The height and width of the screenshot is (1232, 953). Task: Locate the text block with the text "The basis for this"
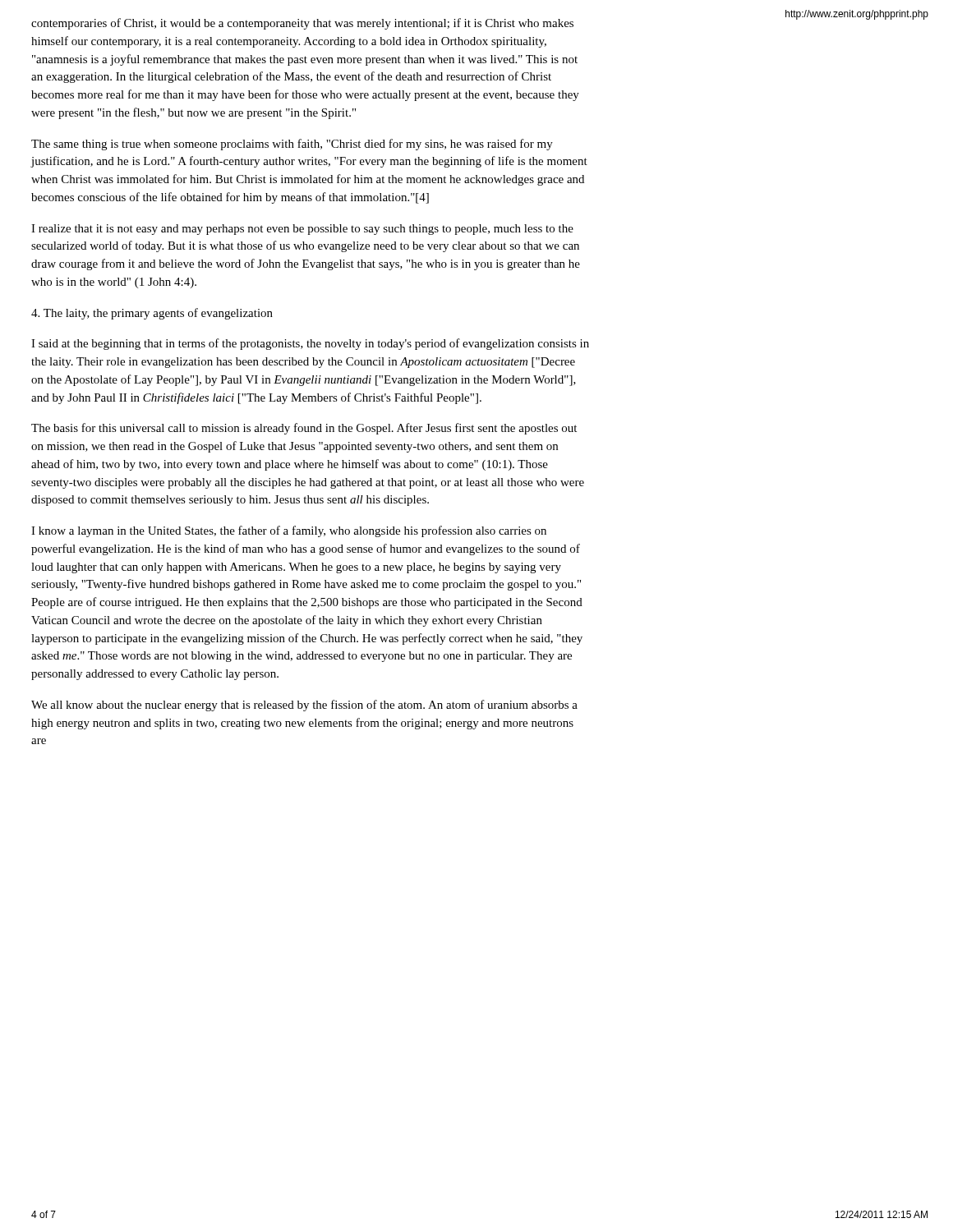pyautogui.click(x=308, y=464)
